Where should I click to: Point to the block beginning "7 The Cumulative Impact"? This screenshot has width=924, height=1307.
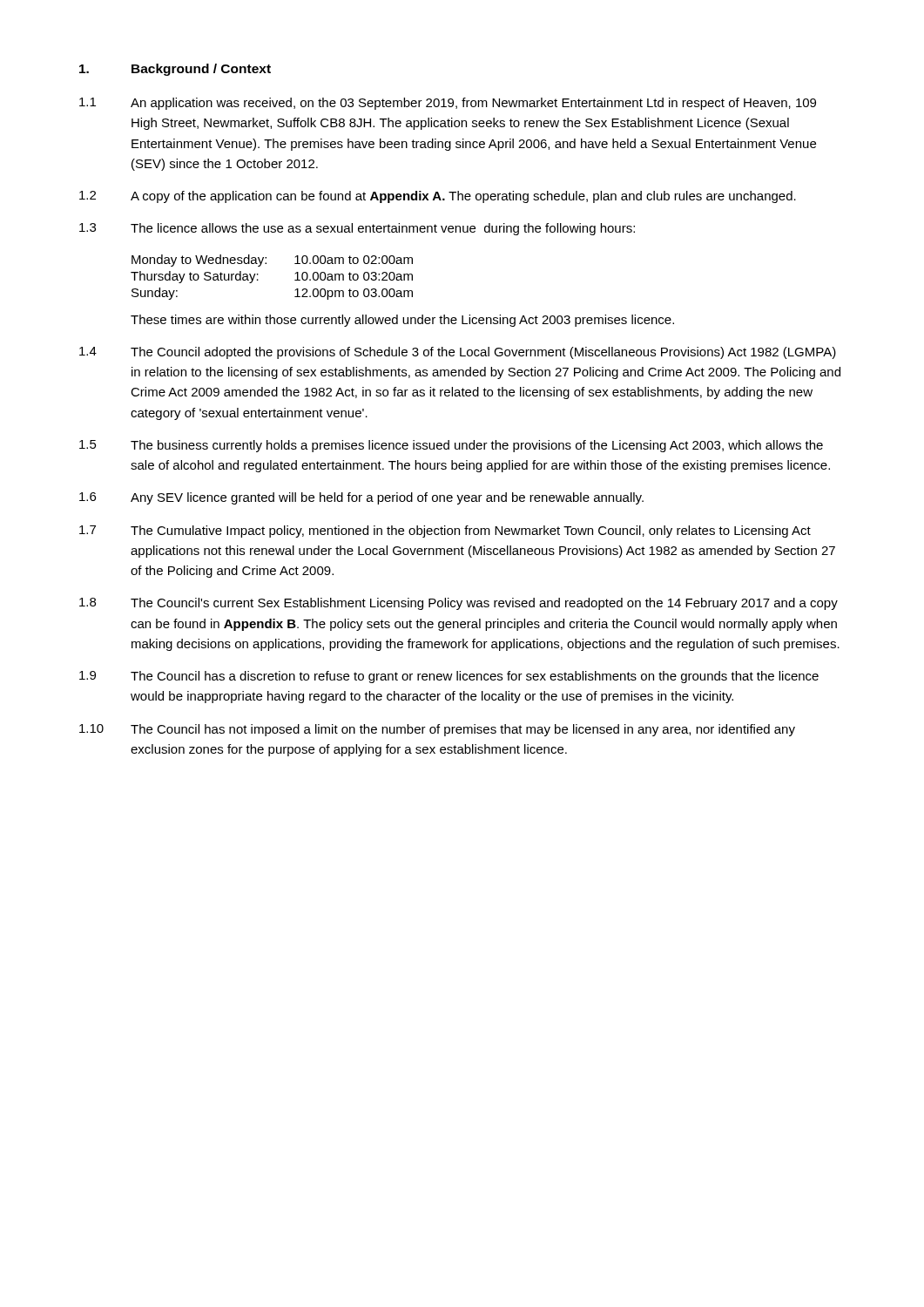[462, 550]
